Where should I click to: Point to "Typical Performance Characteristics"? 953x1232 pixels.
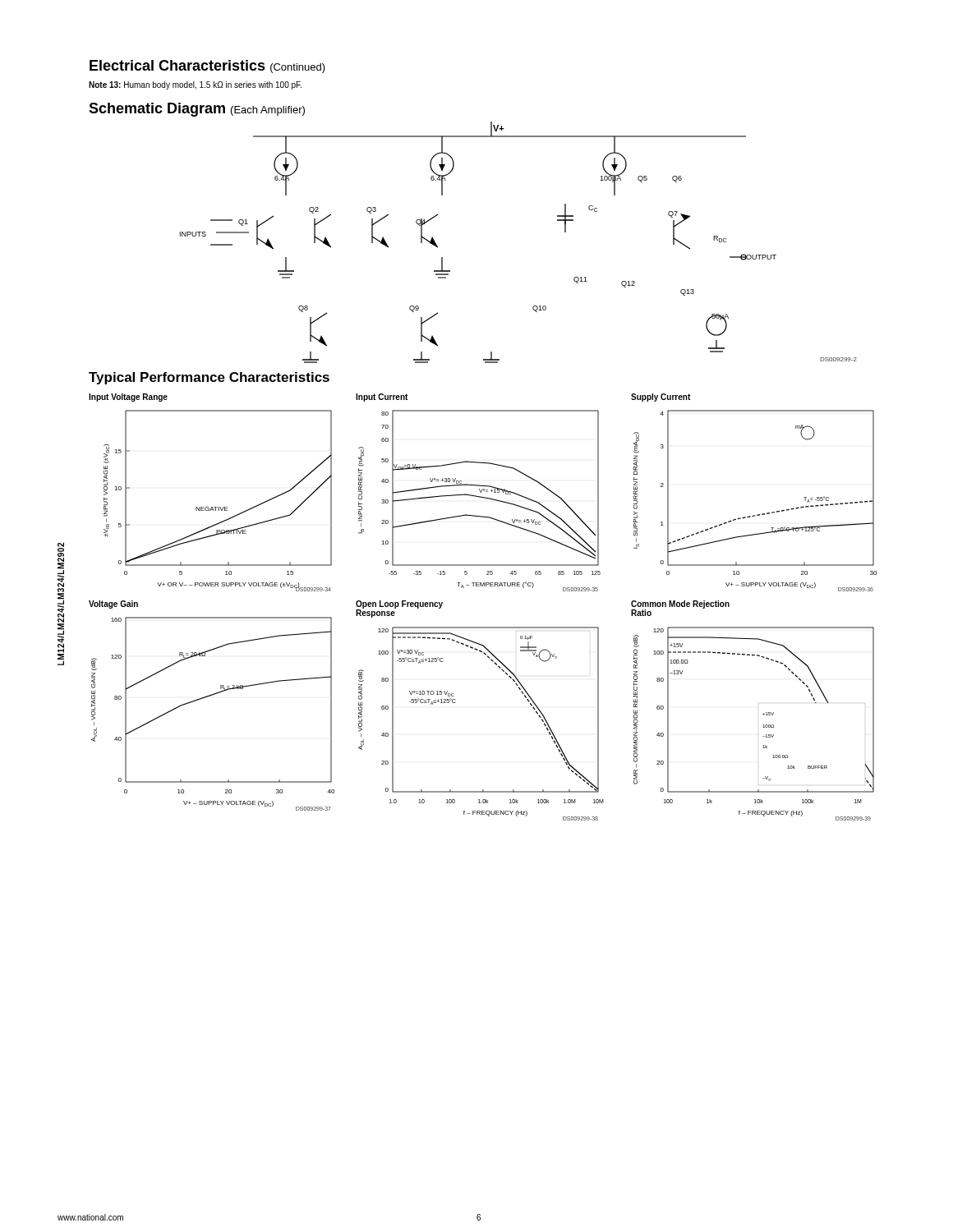coord(209,377)
